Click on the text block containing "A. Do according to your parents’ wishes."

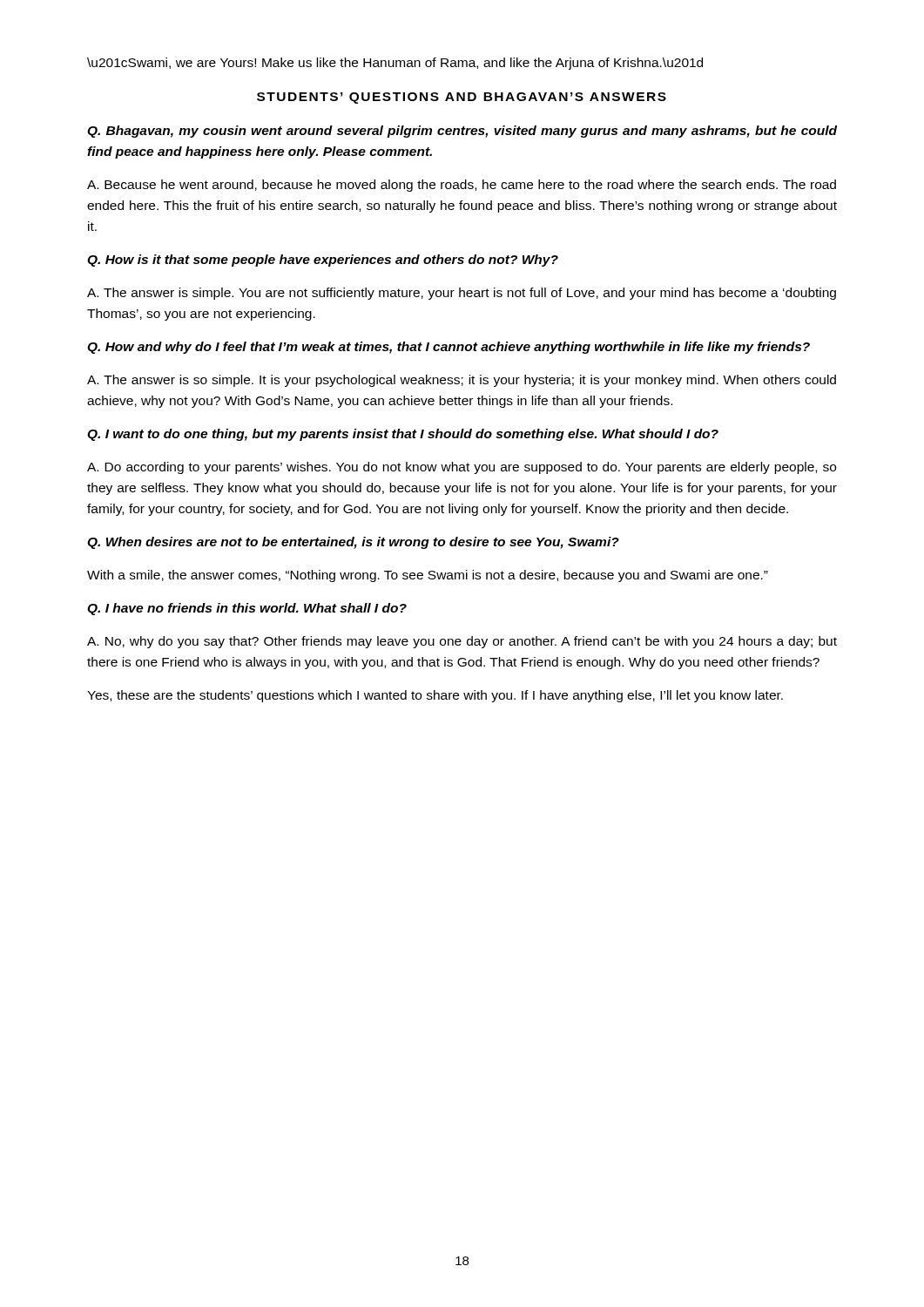pyautogui.click(x=462, y=488)
